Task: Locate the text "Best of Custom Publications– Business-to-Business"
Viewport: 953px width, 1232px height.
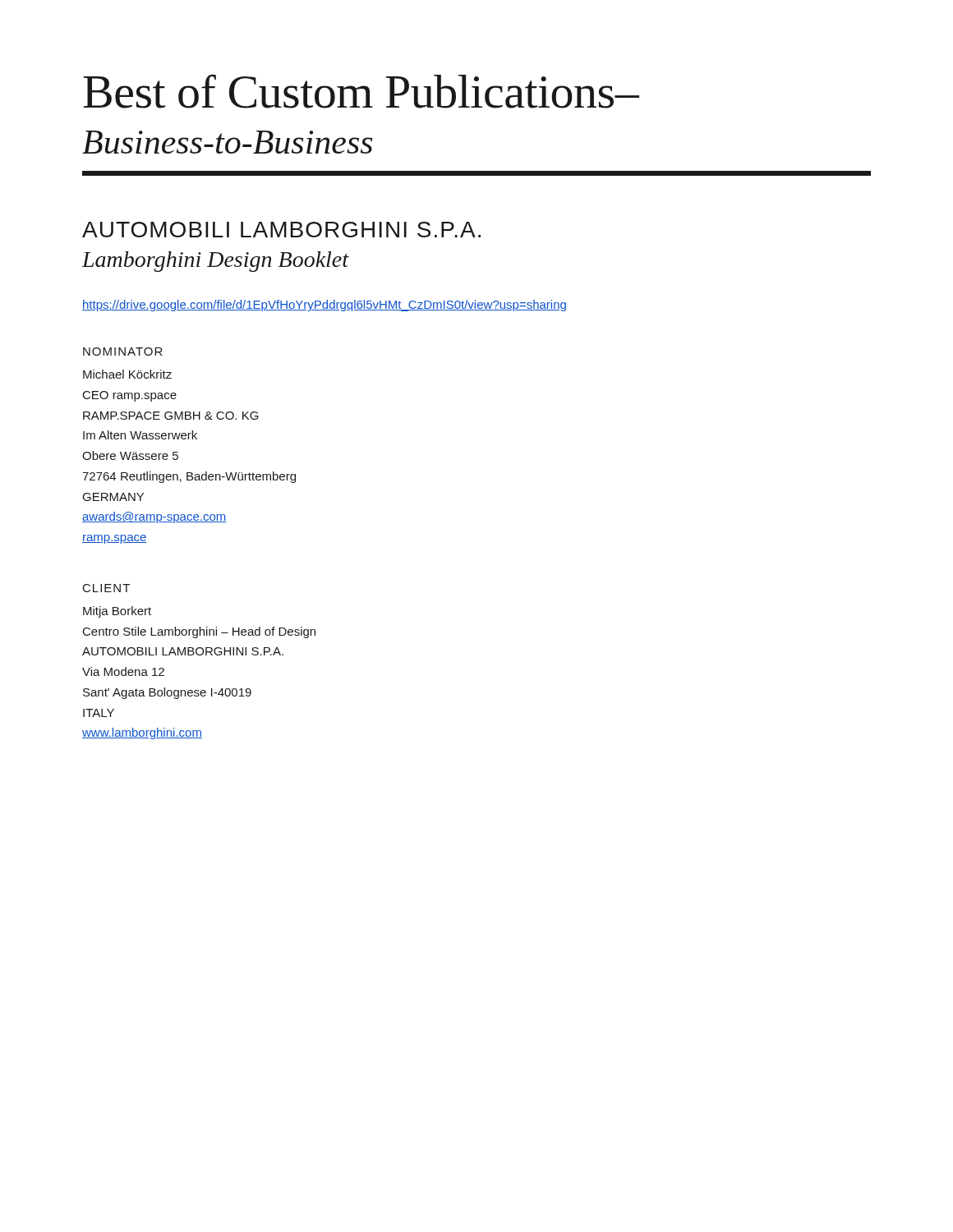Action: tap(476, 114)
